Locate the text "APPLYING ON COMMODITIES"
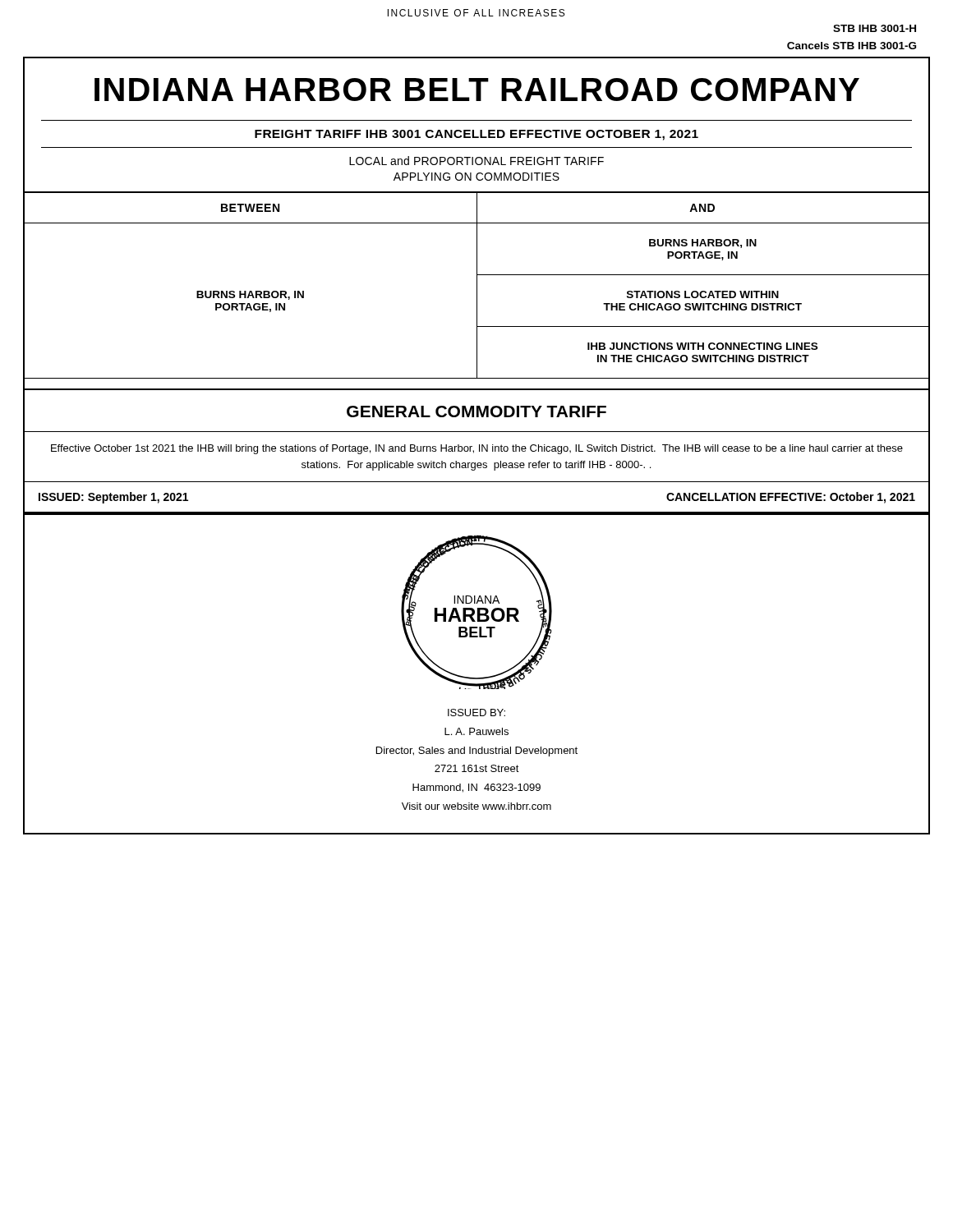 tap(476, 176)
